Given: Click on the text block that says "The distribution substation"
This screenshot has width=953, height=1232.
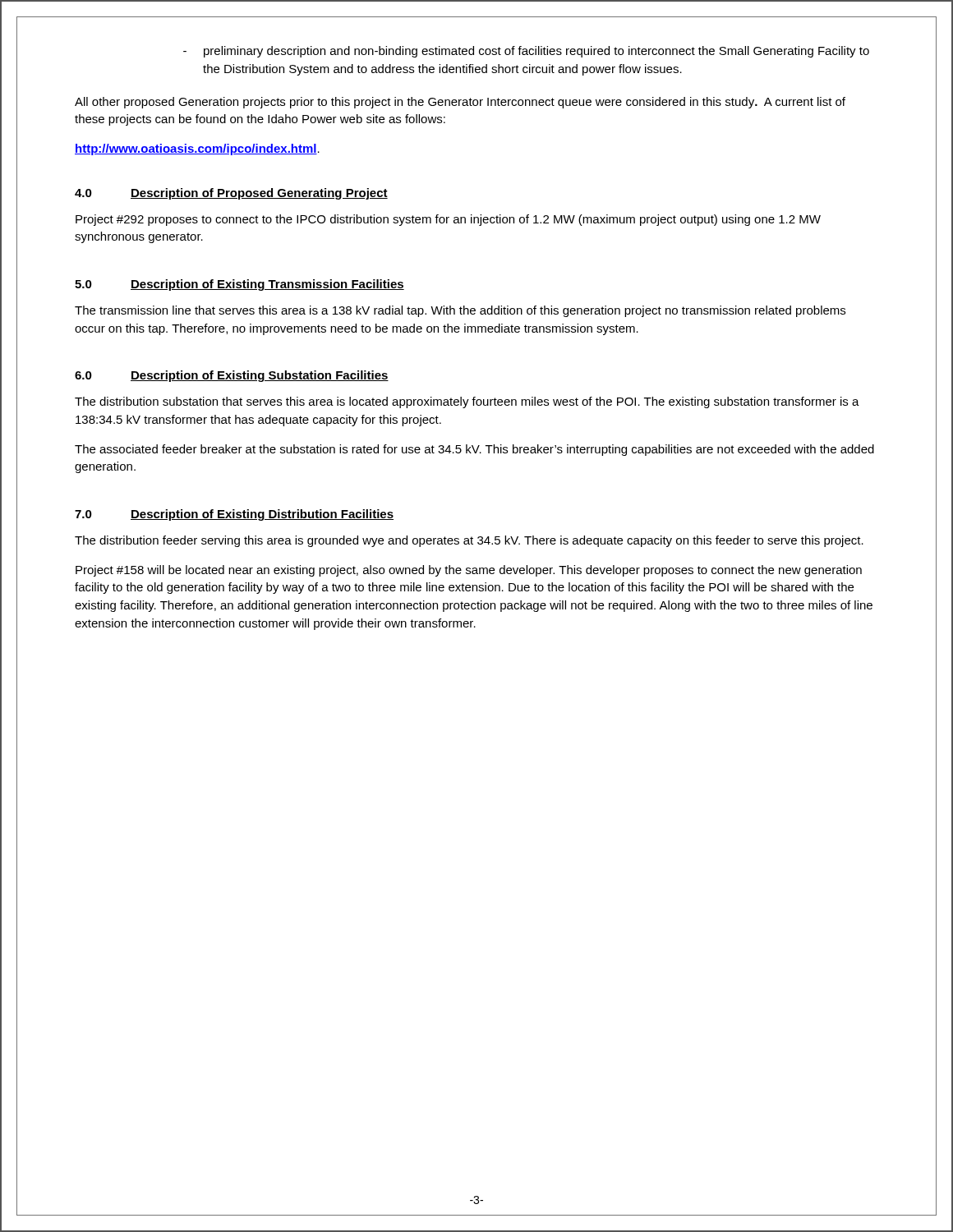Looking at the screenshot, I should [x=467, y=410].
